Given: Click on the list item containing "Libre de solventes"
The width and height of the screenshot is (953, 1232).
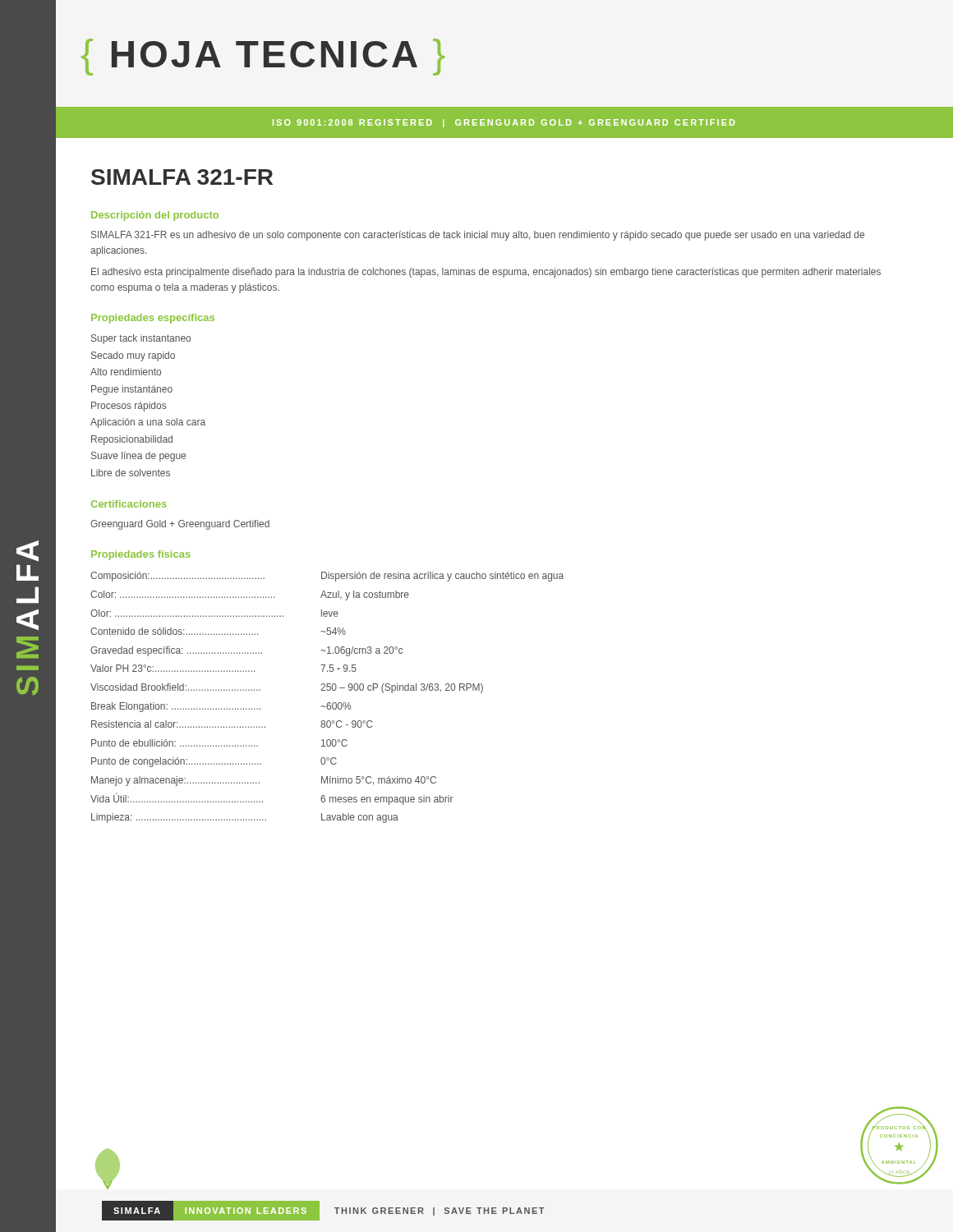Looking at the screenshot, I should 130,473.
